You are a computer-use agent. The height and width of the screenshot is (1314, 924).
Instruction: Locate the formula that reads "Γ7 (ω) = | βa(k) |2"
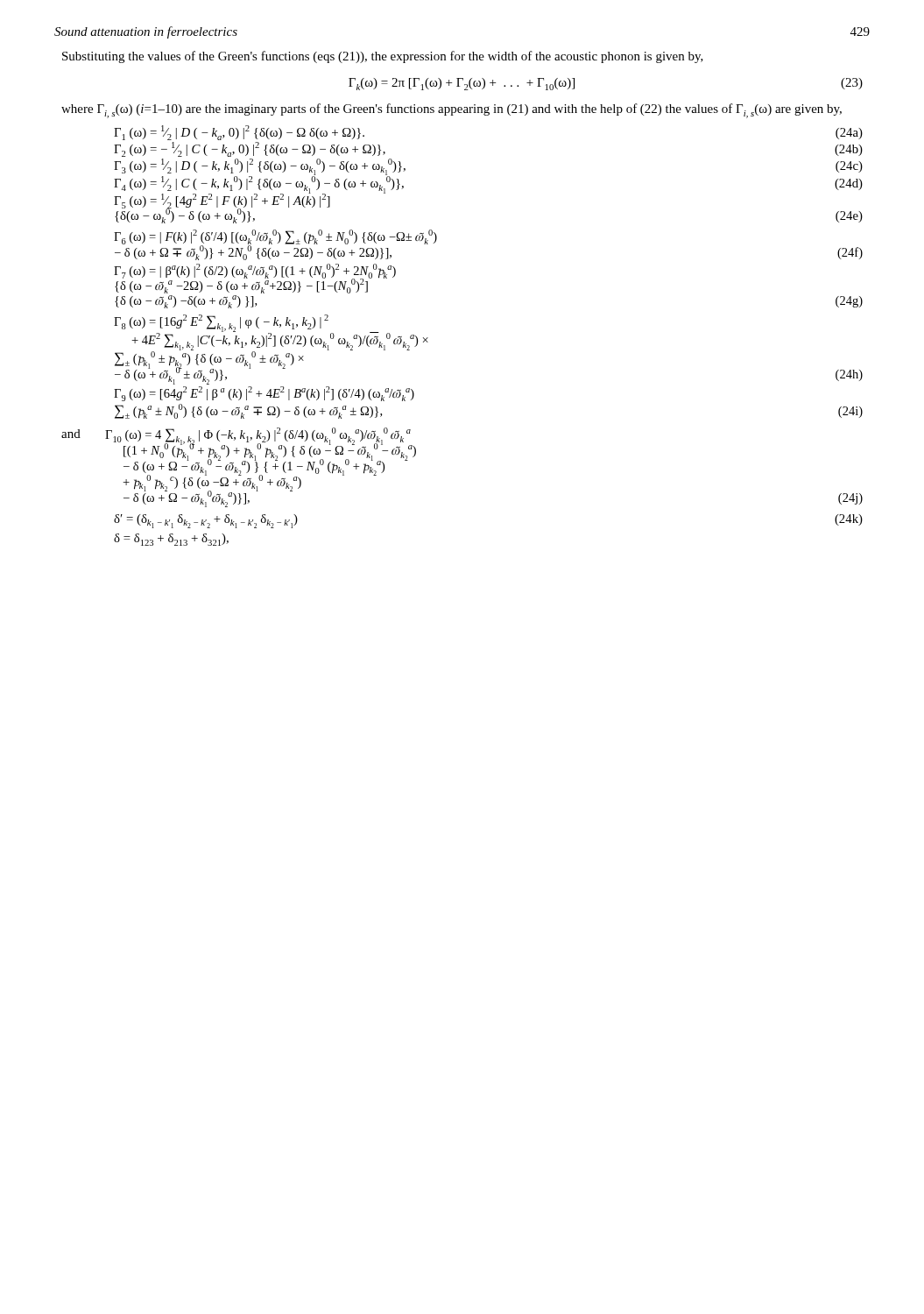click(x=255, y=279)
